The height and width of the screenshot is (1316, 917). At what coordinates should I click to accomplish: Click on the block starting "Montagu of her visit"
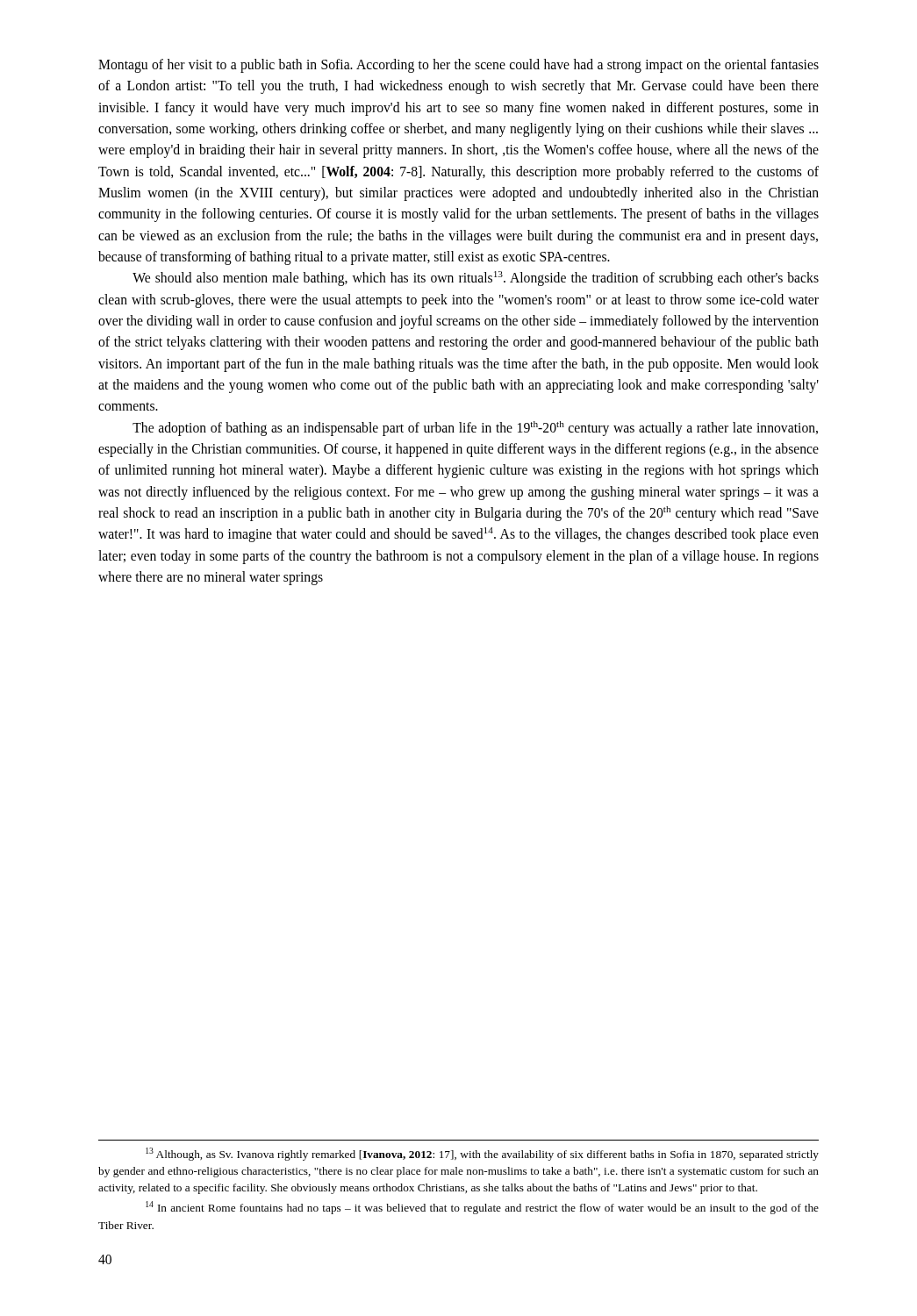tap(458, 161)
